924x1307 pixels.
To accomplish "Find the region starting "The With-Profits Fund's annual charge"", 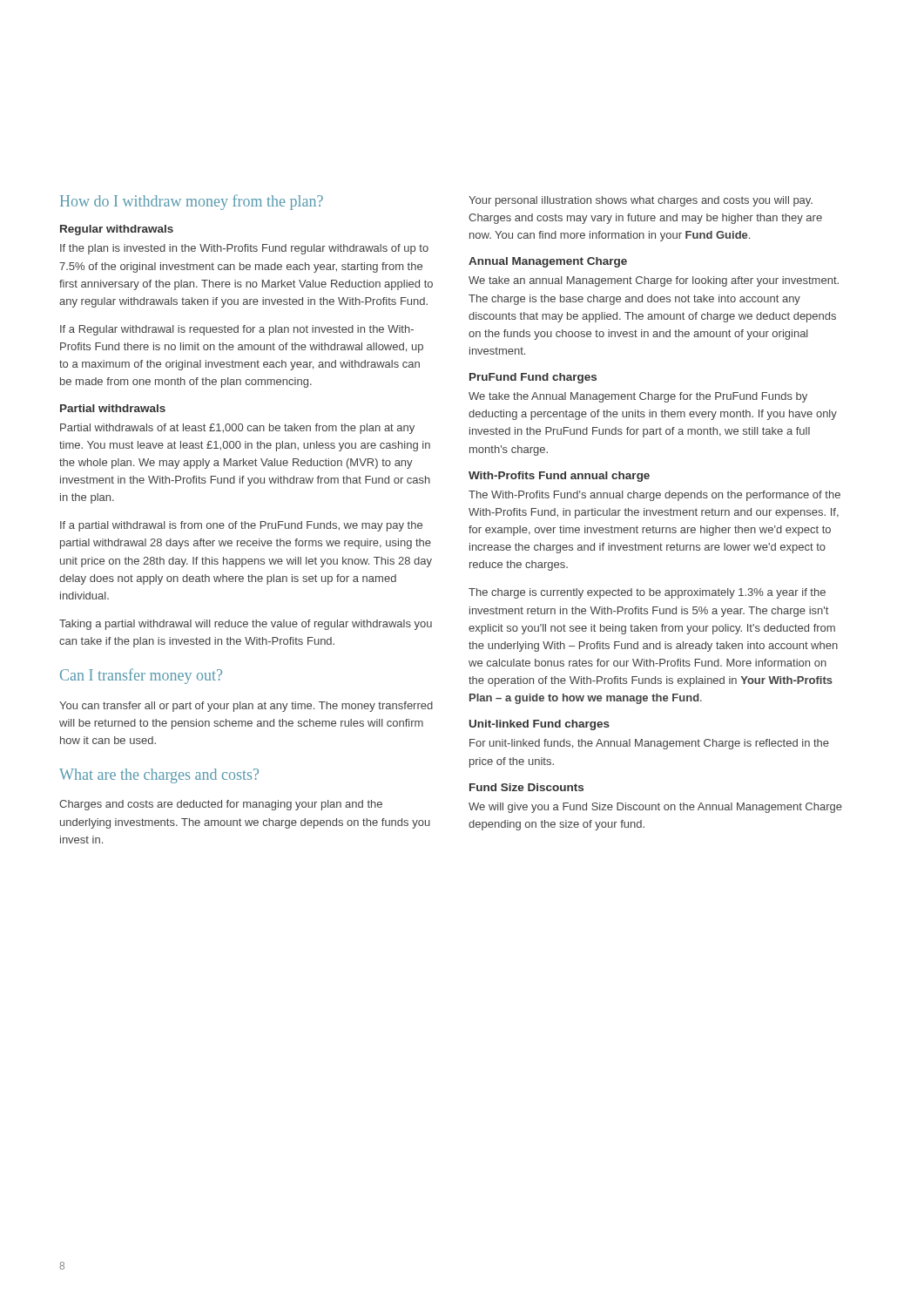I will click(x=656, y=530).
